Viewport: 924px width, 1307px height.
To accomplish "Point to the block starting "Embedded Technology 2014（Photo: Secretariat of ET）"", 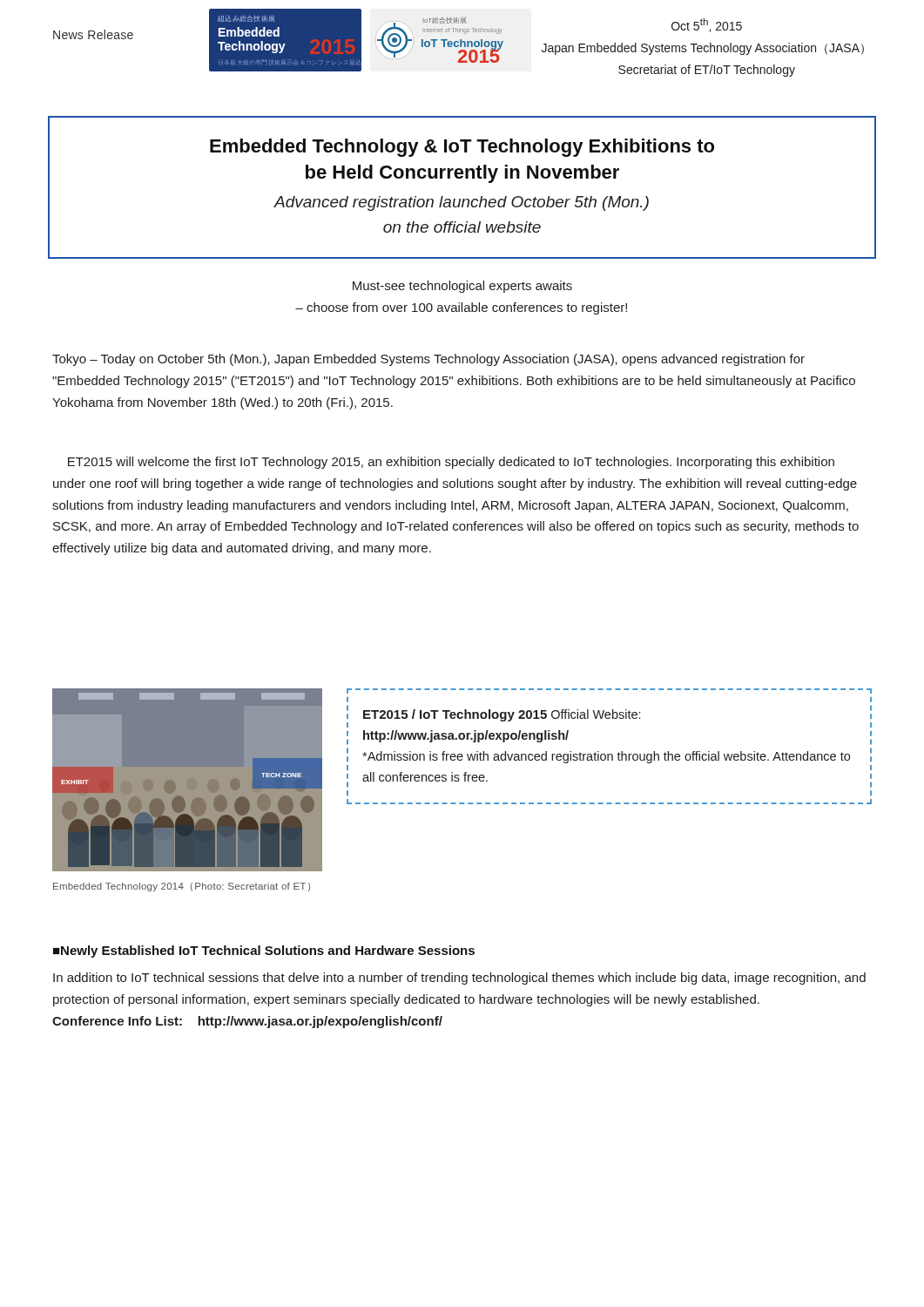I will click(x=185, y=886).
